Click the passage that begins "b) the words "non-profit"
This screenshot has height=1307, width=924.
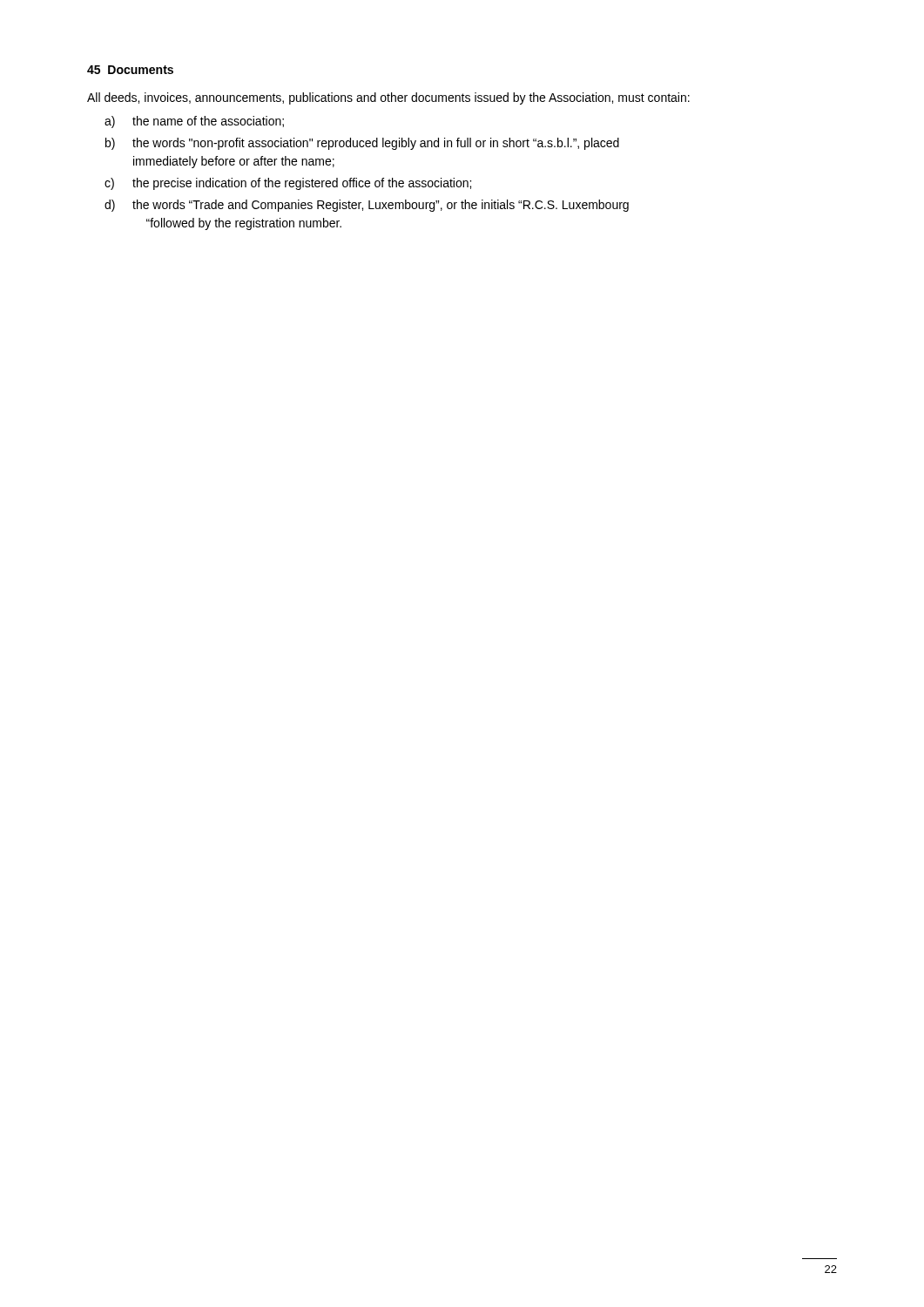pos(362,153)
